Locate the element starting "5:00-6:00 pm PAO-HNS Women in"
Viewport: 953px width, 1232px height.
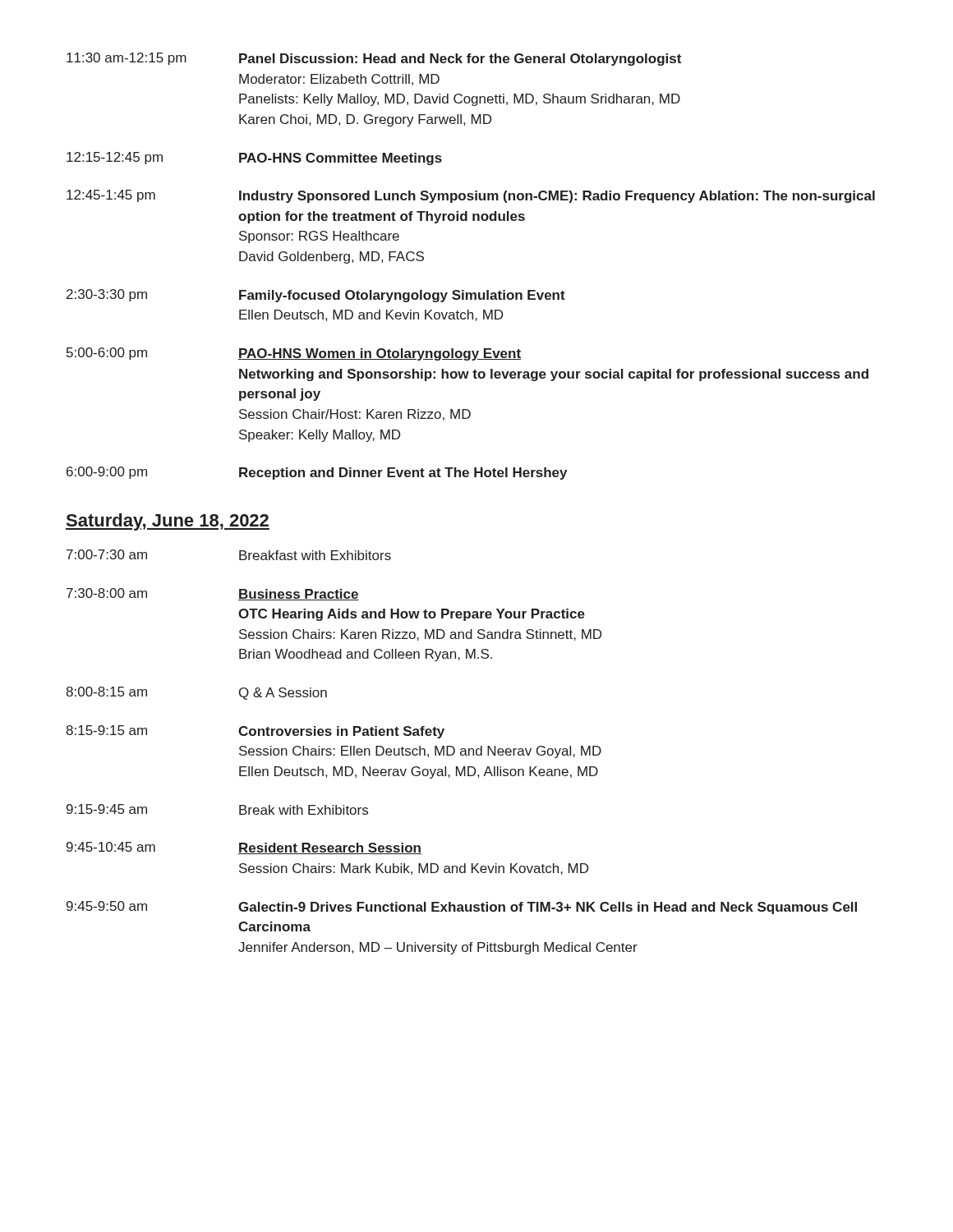[294, 354]
